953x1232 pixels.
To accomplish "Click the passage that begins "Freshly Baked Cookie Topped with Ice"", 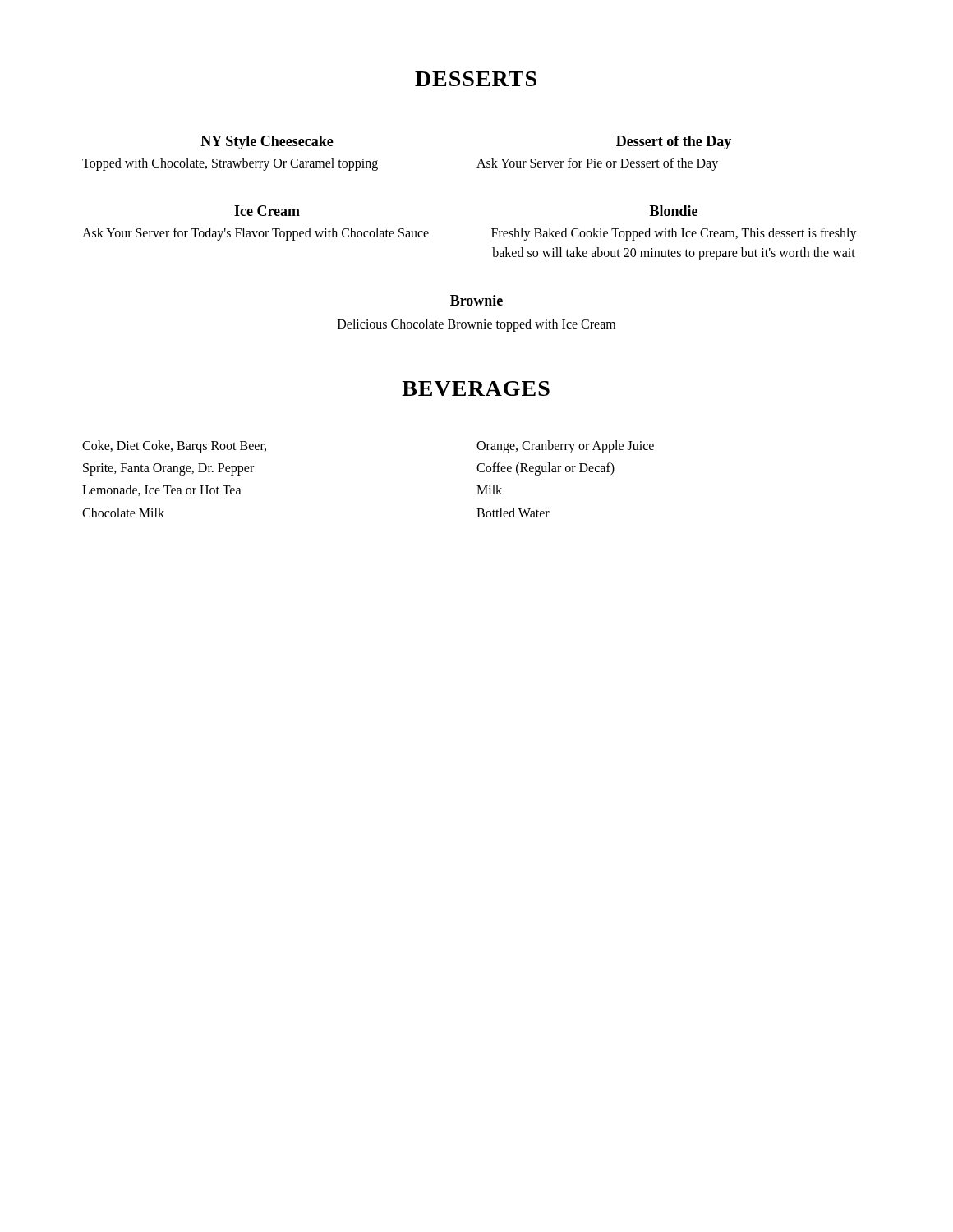I will [674, 243].
